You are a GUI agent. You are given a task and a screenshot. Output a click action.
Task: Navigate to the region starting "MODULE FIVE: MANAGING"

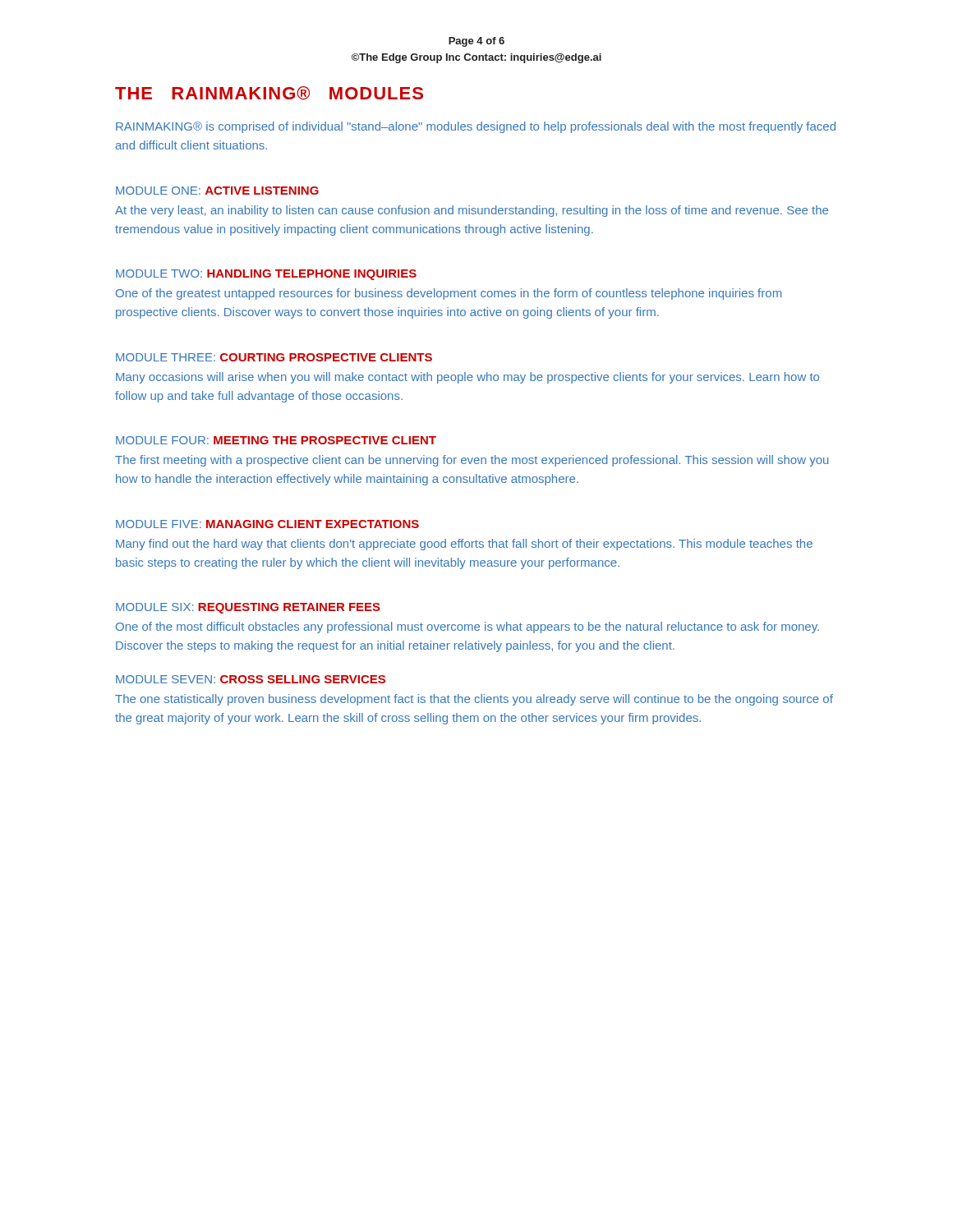pyautogui.click(x=267, y=524)
